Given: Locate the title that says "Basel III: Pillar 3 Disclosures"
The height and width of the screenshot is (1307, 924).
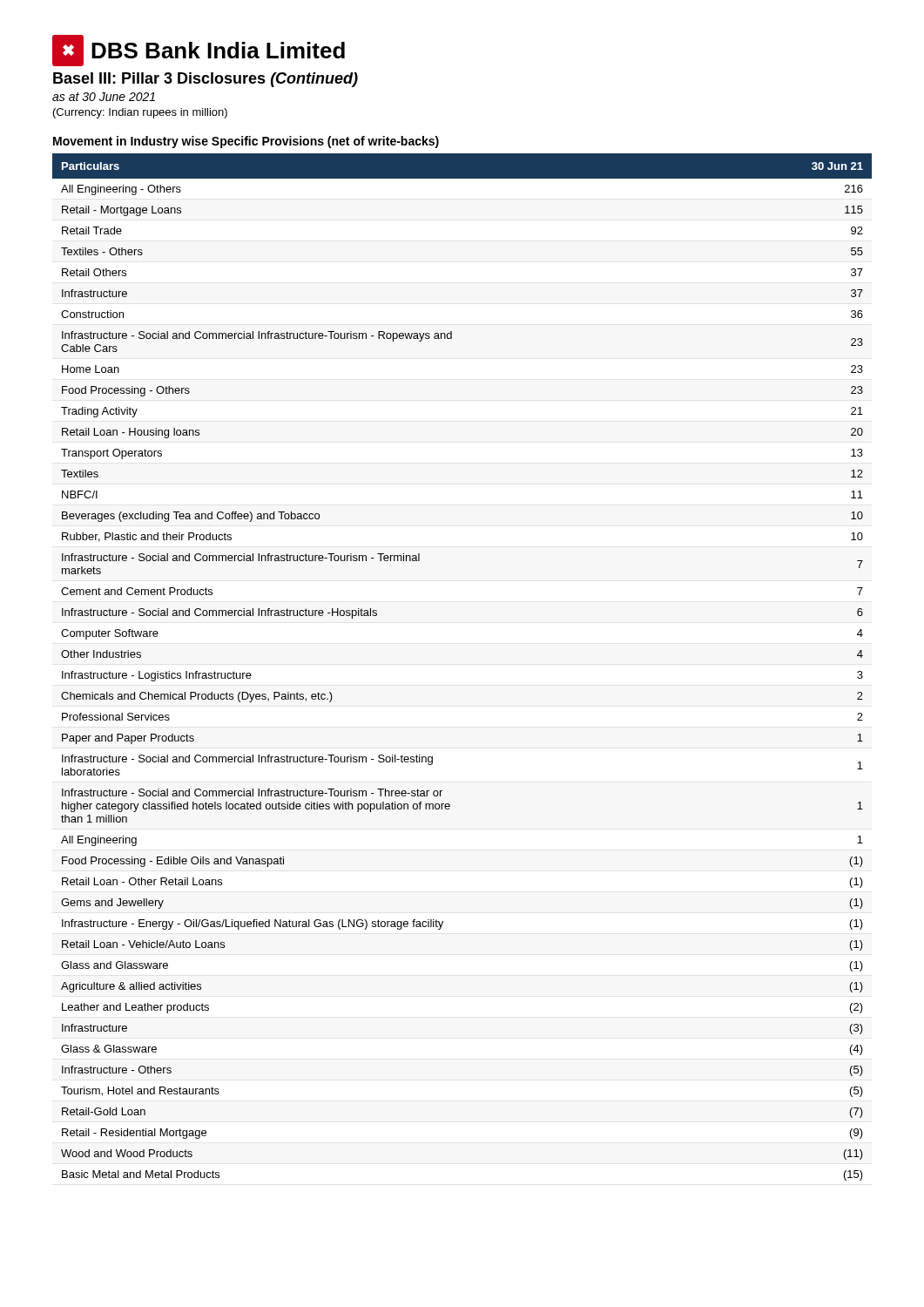Looking at the screenshot, I should pyautogui.click(x=205, y=78).
